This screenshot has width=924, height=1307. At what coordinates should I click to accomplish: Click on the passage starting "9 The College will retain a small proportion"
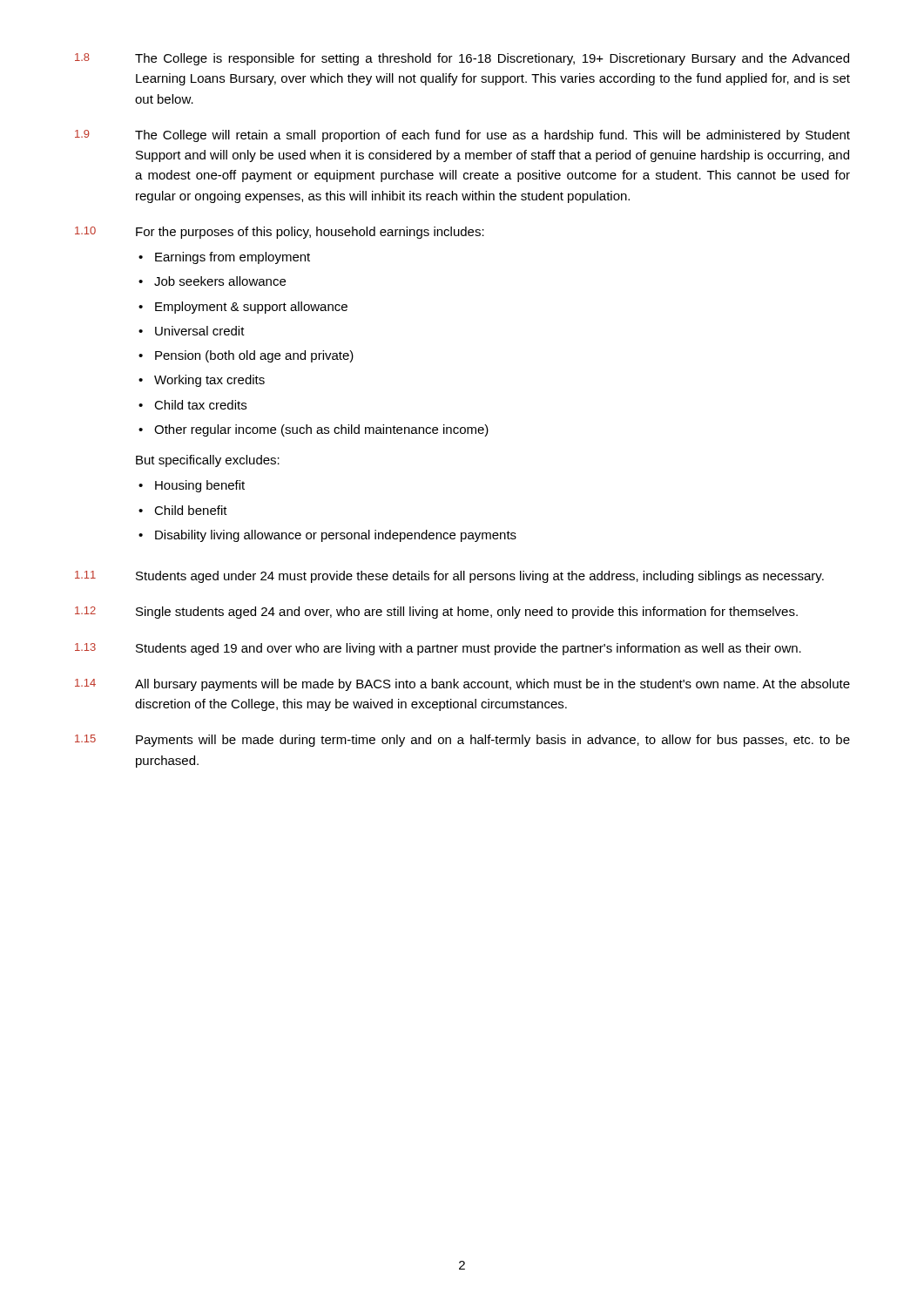(x=462, y=165)
